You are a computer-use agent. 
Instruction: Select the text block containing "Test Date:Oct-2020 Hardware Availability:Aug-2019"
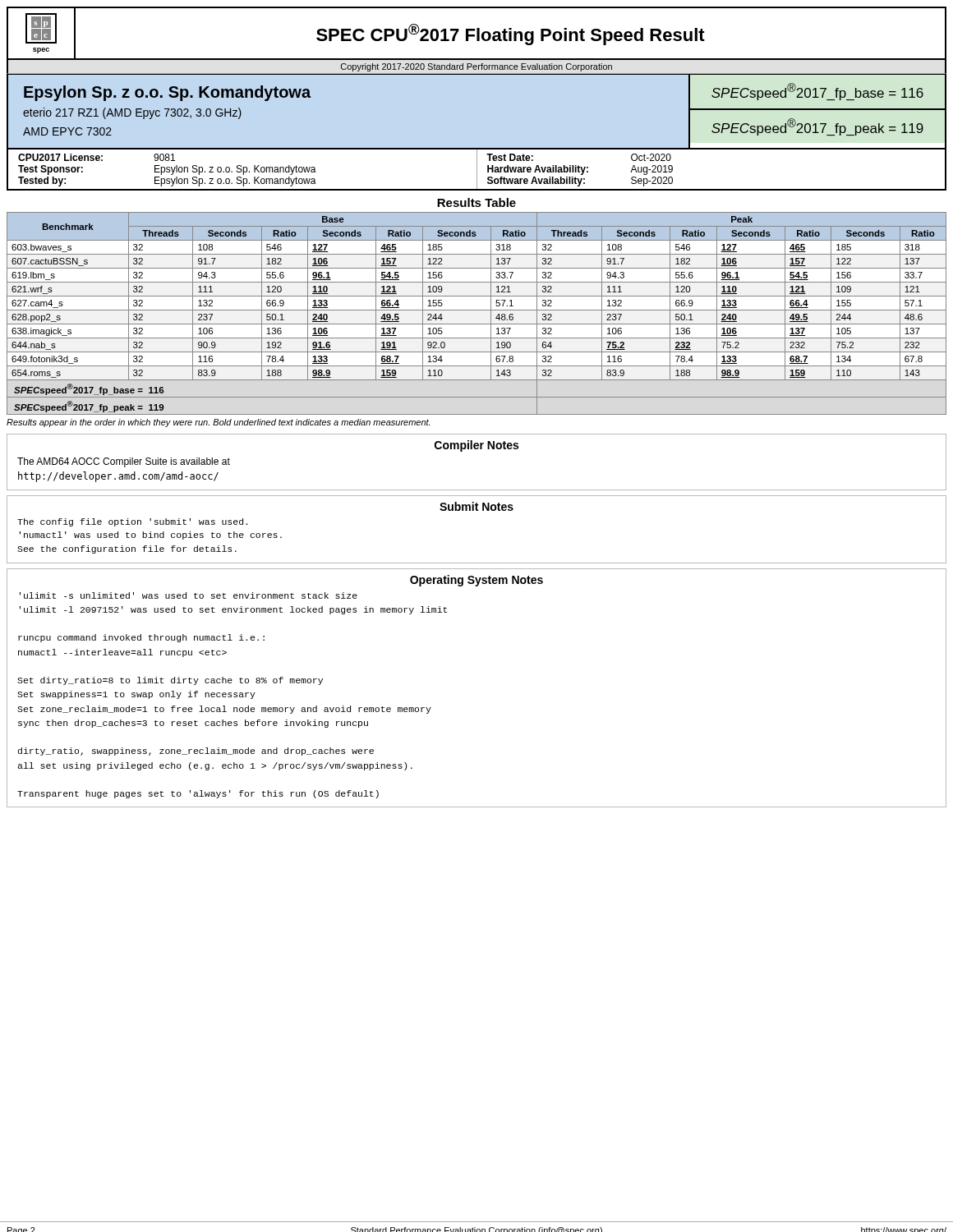click(x=580, y=170)
